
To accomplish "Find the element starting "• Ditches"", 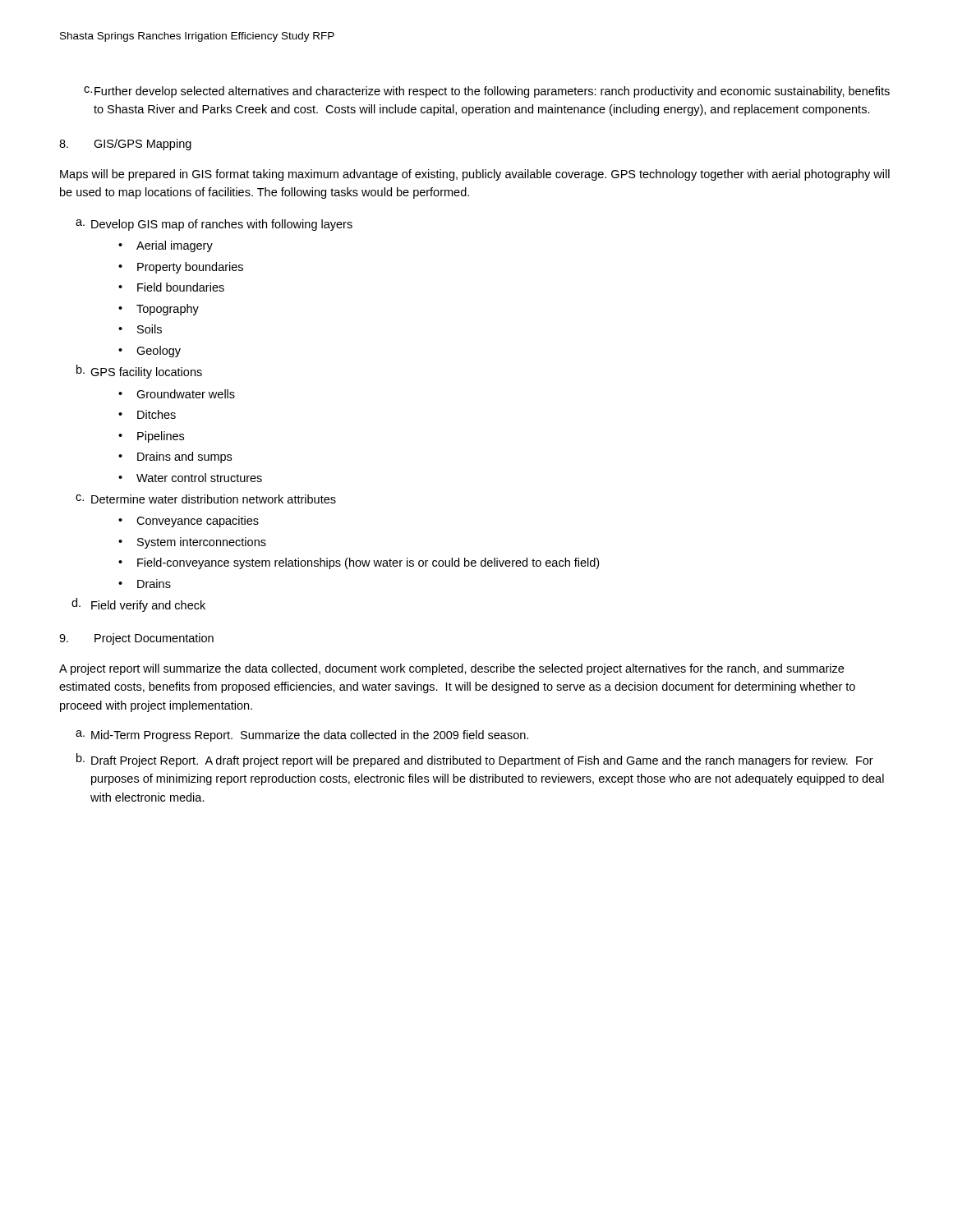I will 147,414.
